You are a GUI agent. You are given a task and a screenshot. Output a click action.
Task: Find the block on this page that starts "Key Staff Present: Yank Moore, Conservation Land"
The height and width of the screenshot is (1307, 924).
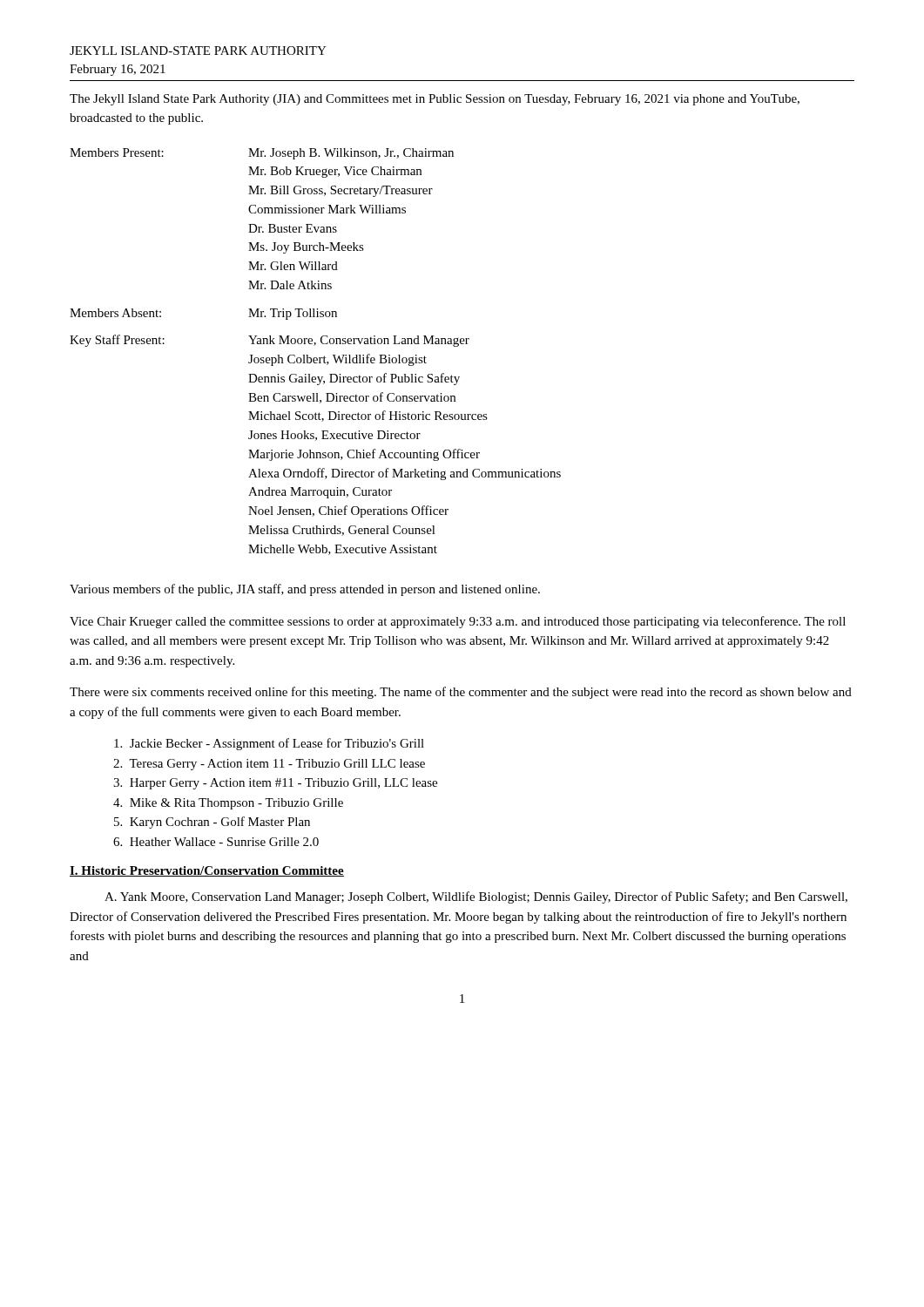(x=462, y=449)
